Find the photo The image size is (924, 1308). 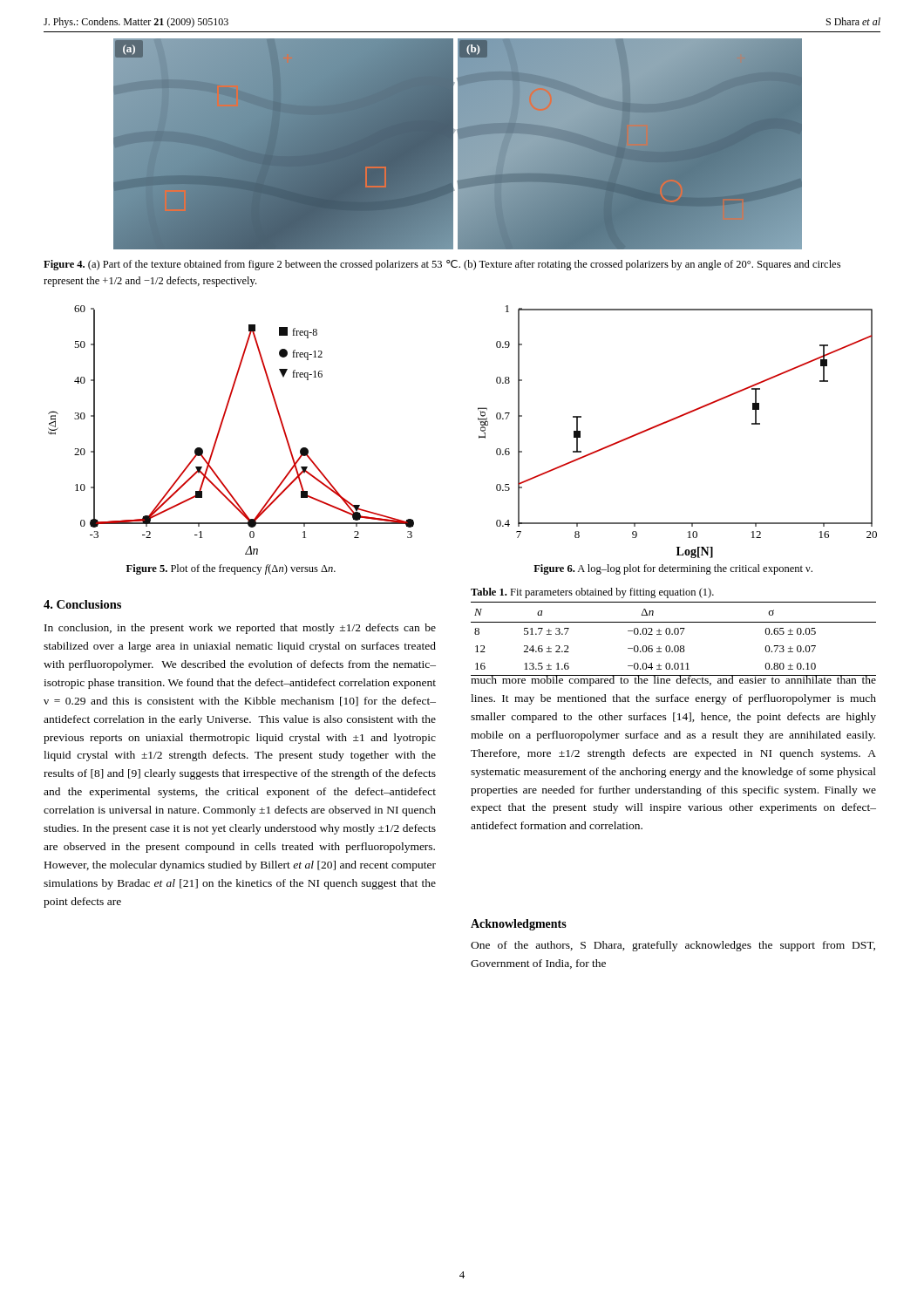click(x=458, y=144)
